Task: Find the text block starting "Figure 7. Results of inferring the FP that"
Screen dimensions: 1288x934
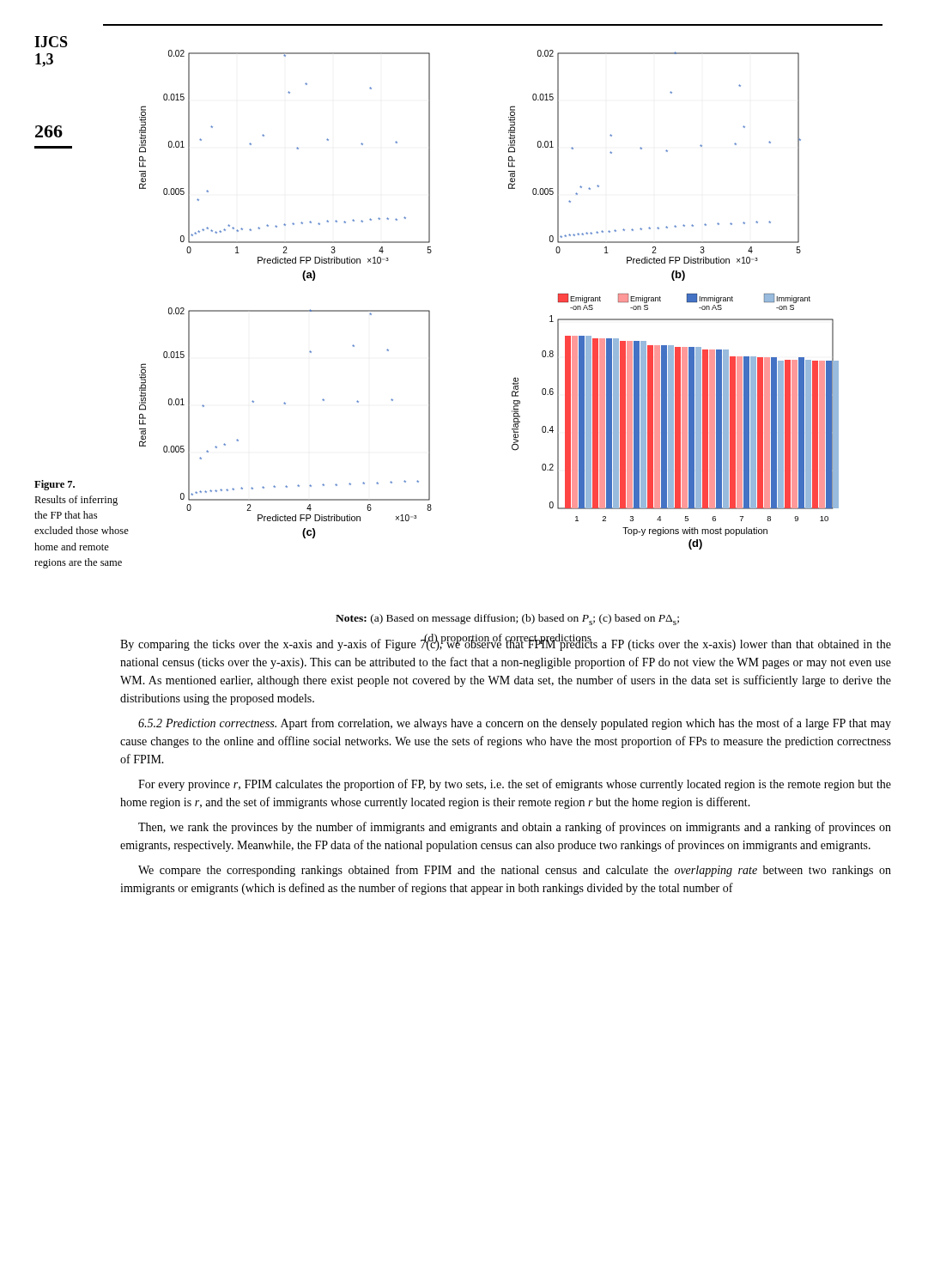Action: (81, 523)
